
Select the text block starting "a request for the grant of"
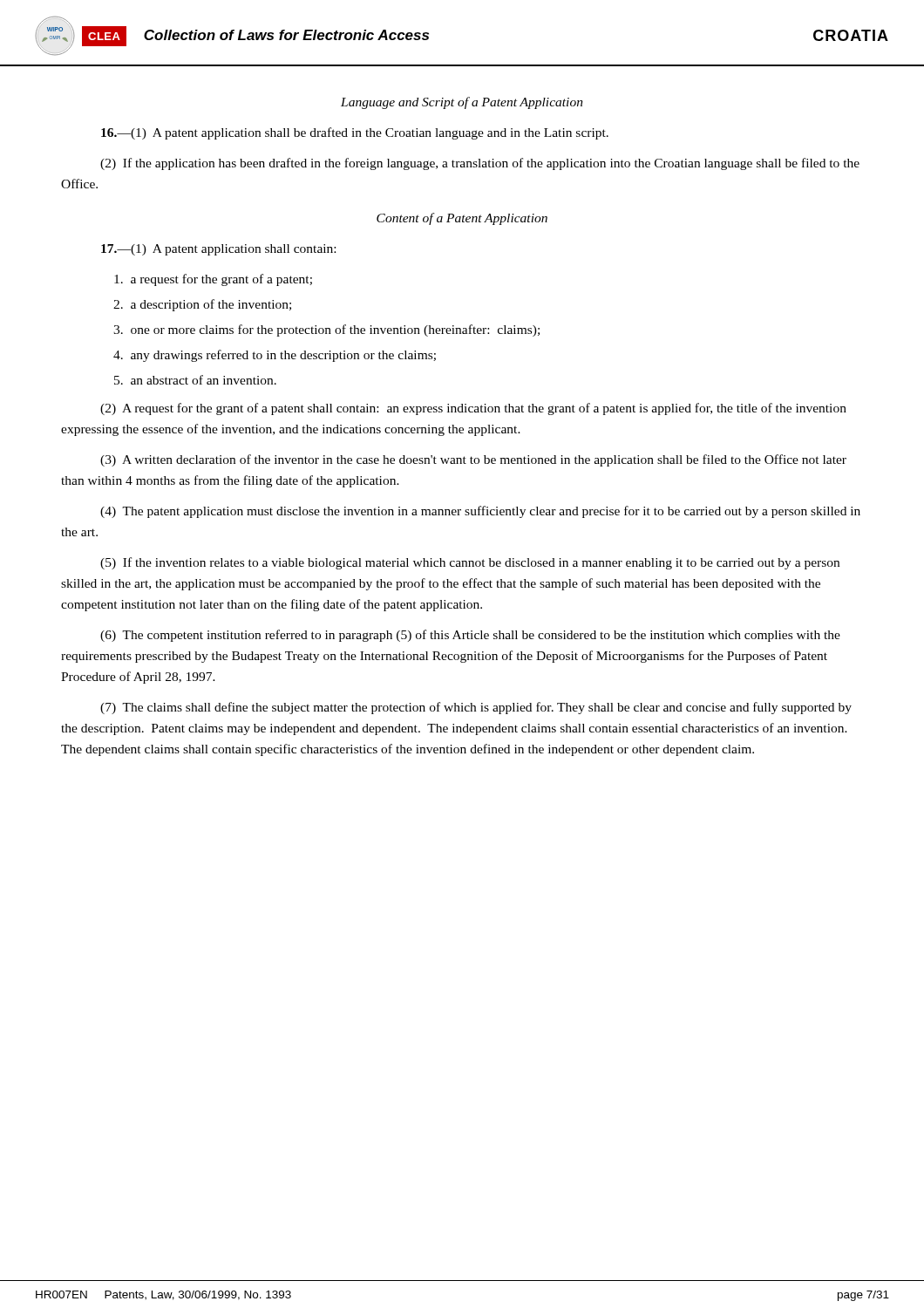pos(213,279)
